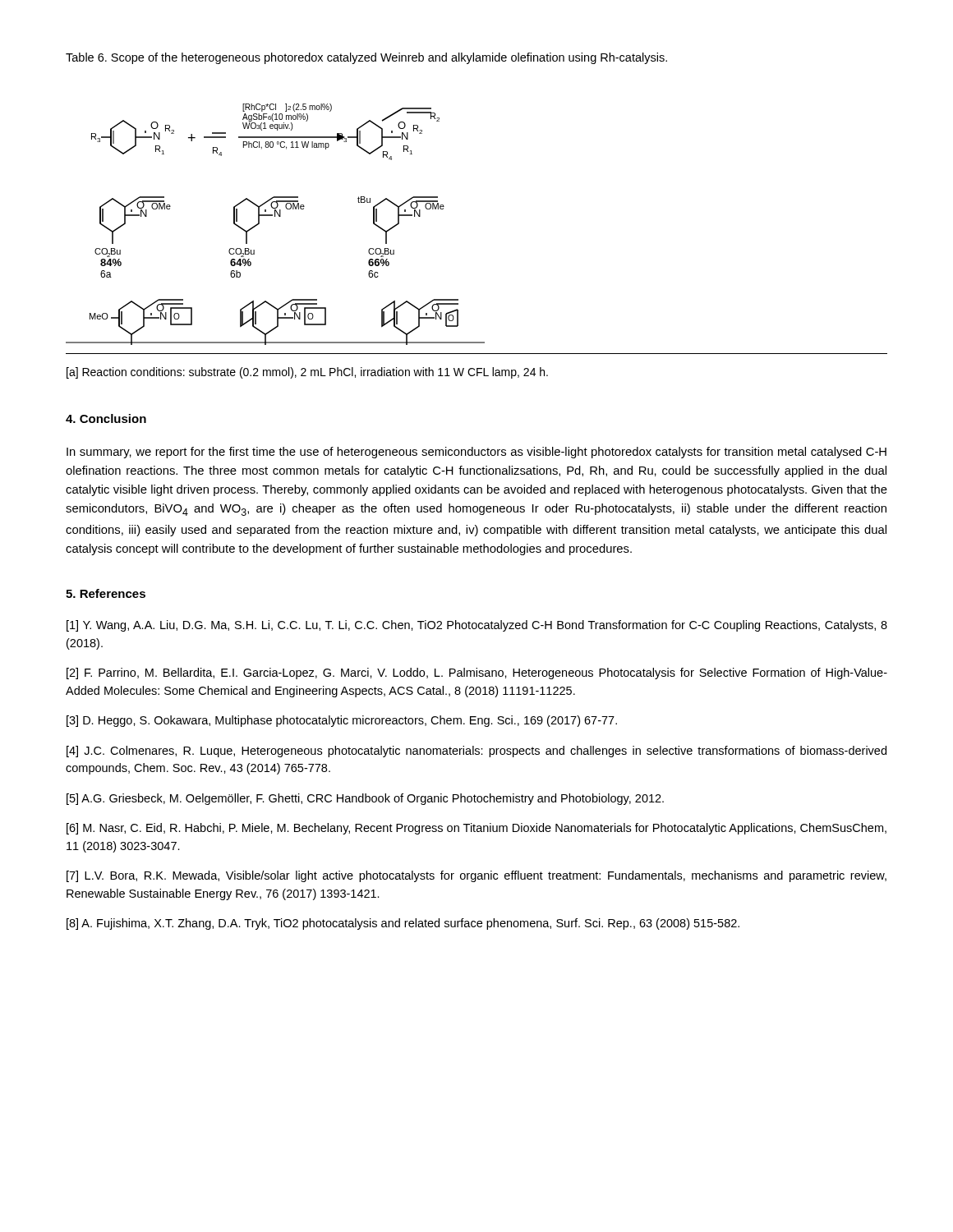The image size is (953, 1232).
Task: Find the caption with the text "Table 6. Scope"
Action: 367,57
